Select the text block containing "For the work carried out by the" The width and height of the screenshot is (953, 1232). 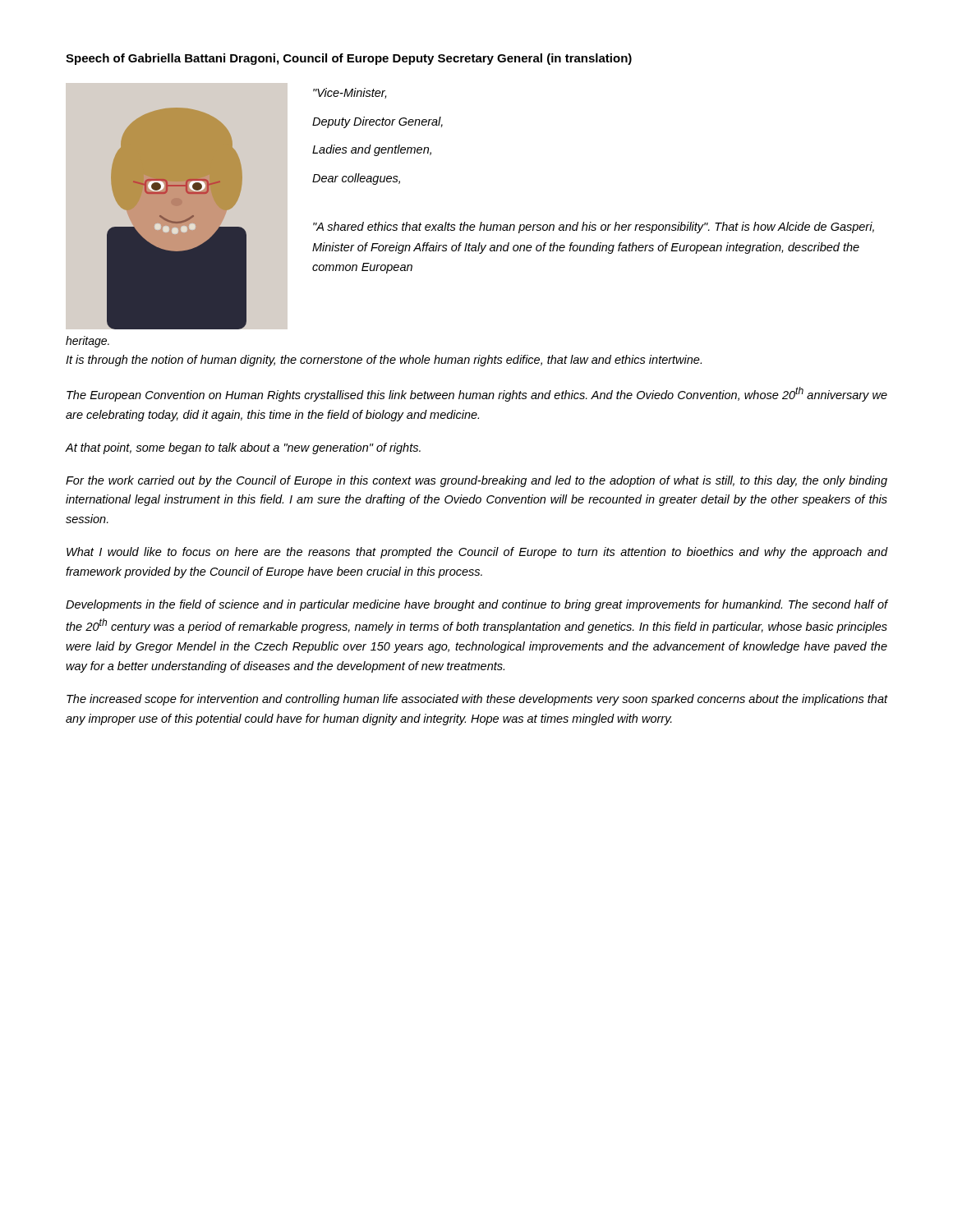476,500
